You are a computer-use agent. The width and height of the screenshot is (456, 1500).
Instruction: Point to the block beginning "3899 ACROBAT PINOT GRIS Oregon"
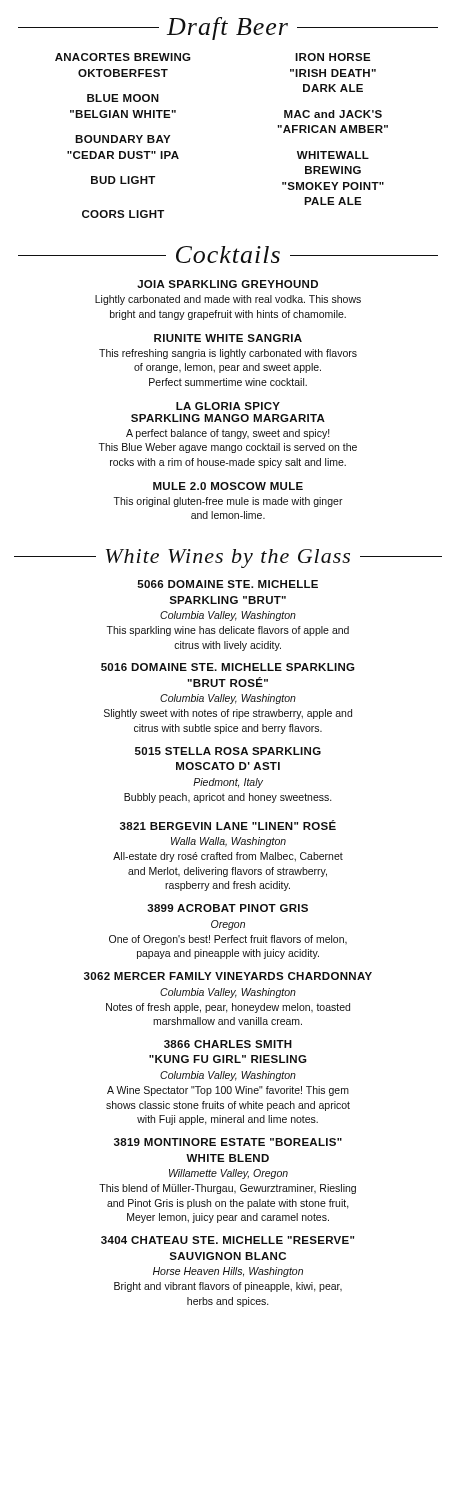point(228,931)
